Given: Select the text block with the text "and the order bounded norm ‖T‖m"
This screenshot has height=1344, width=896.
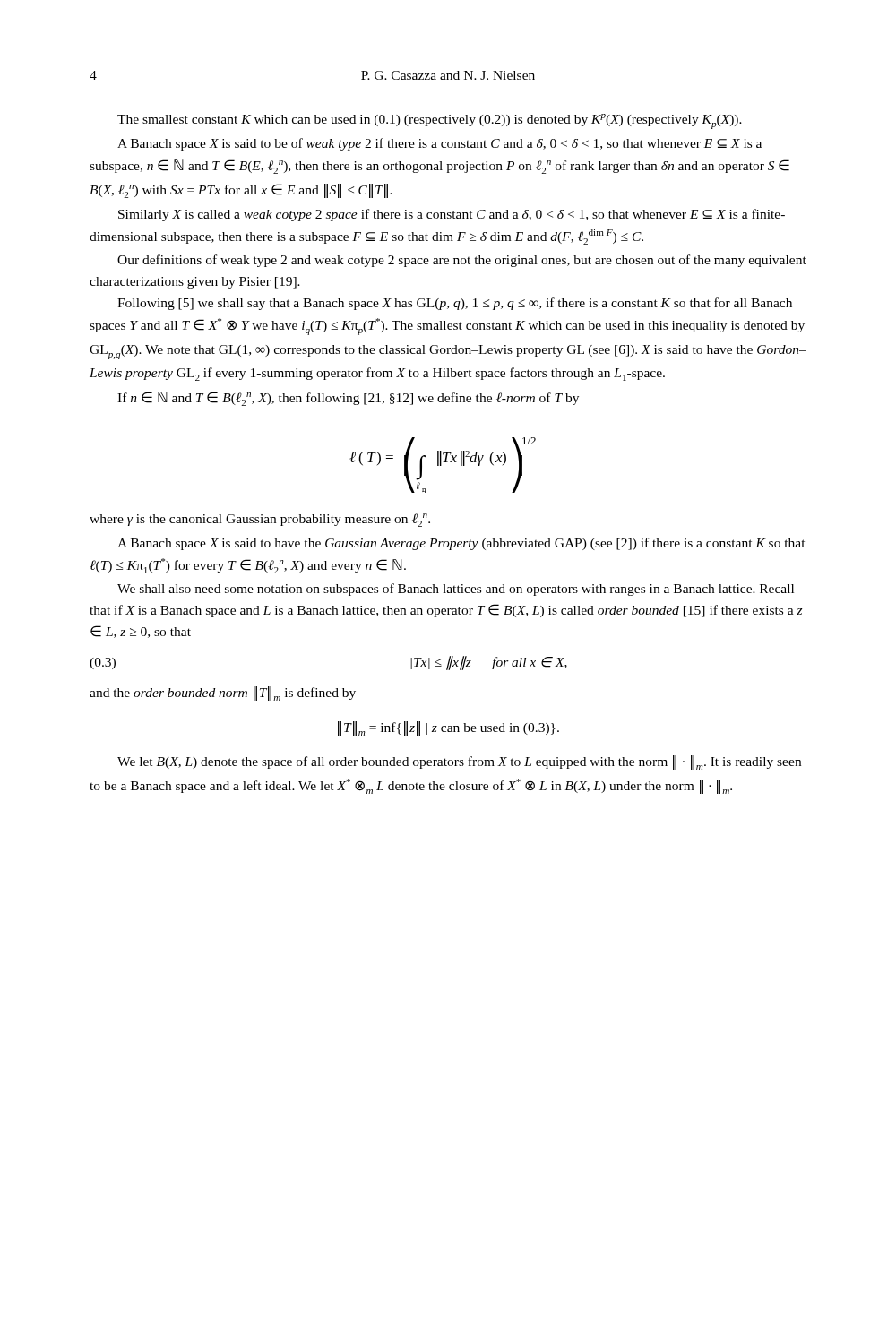Looking at the screenshot, I should pos(223,694).
